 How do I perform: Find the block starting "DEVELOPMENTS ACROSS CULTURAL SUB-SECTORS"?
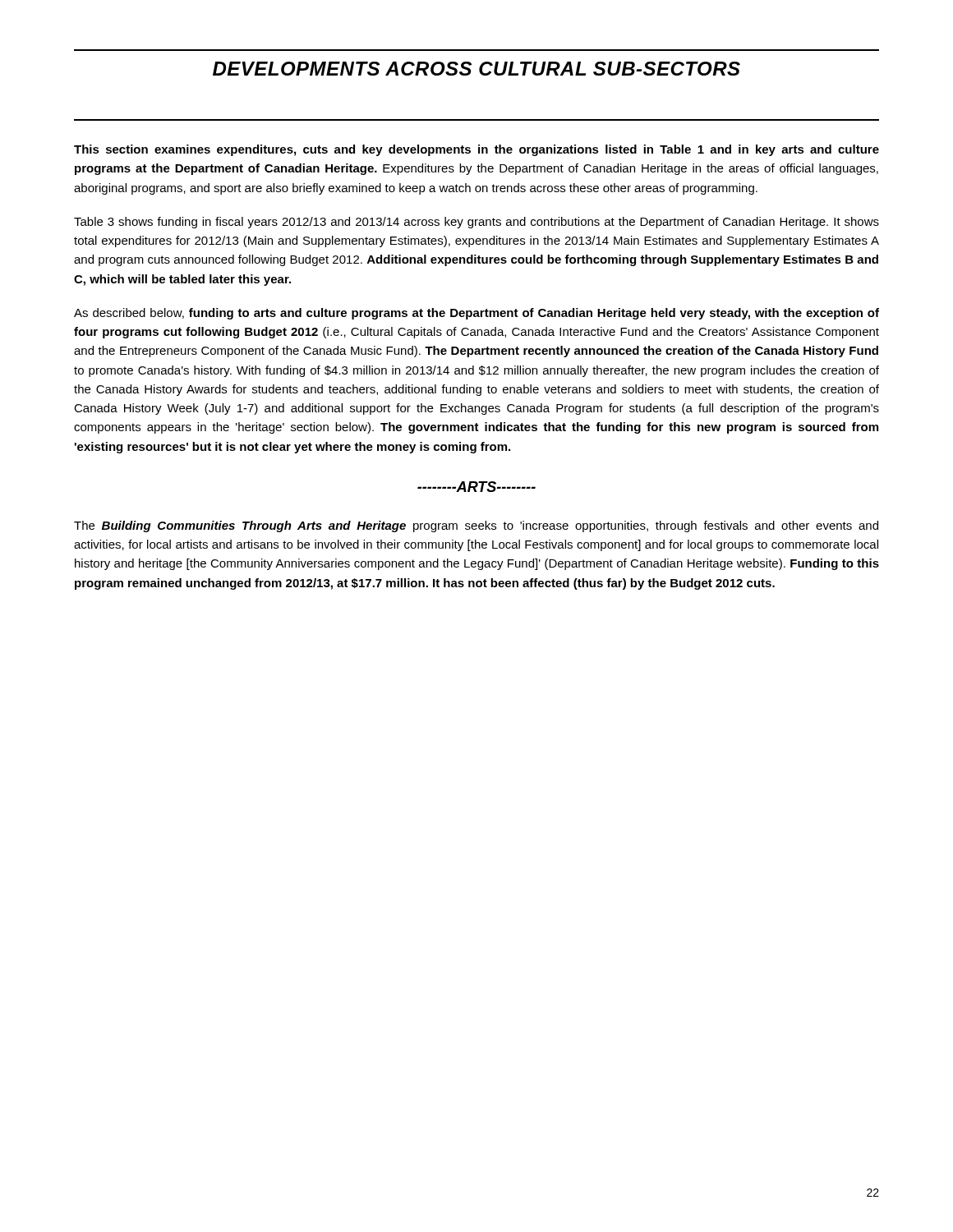pos(476,69)
